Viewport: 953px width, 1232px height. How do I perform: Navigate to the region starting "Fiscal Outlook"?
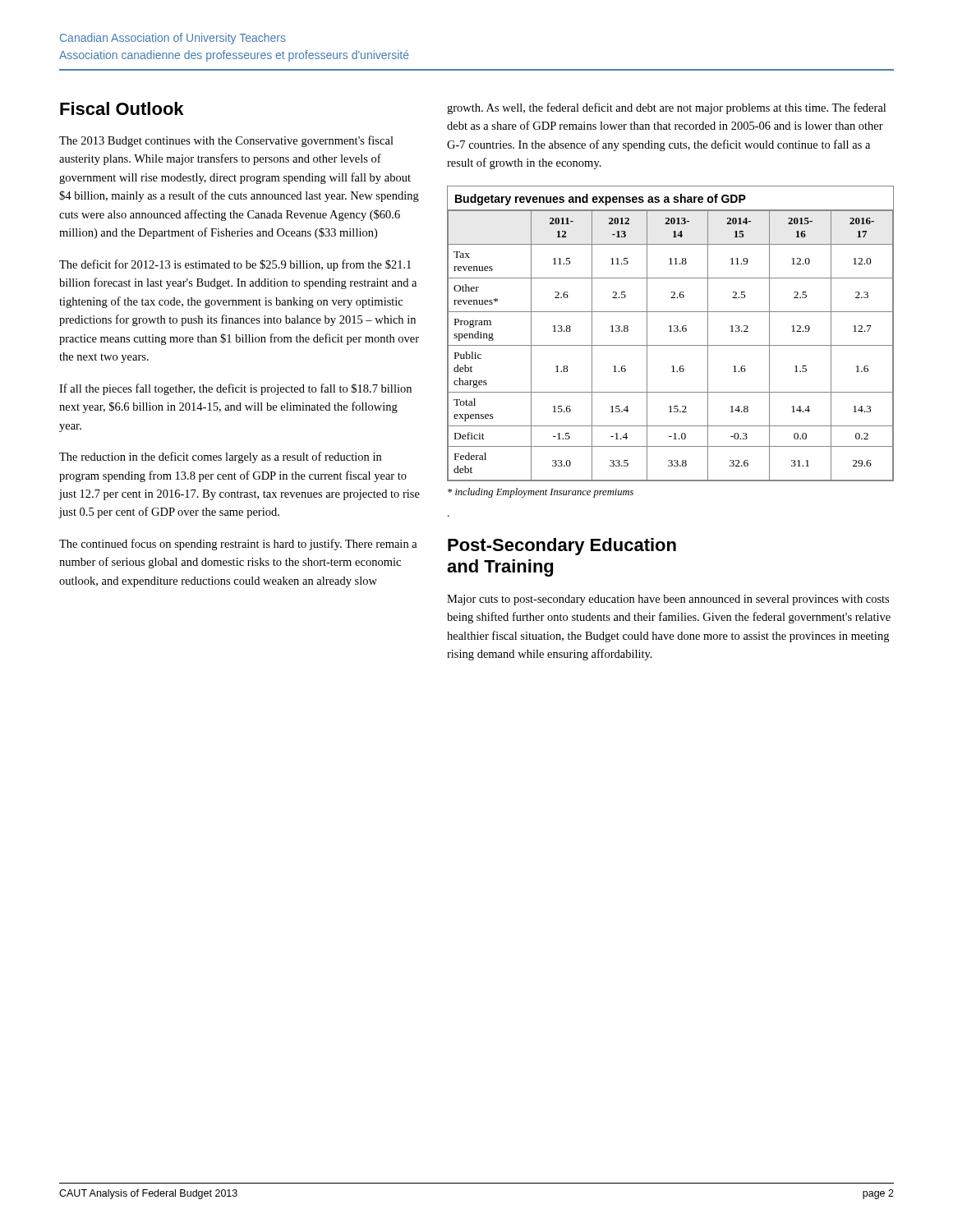click(121, 109)
